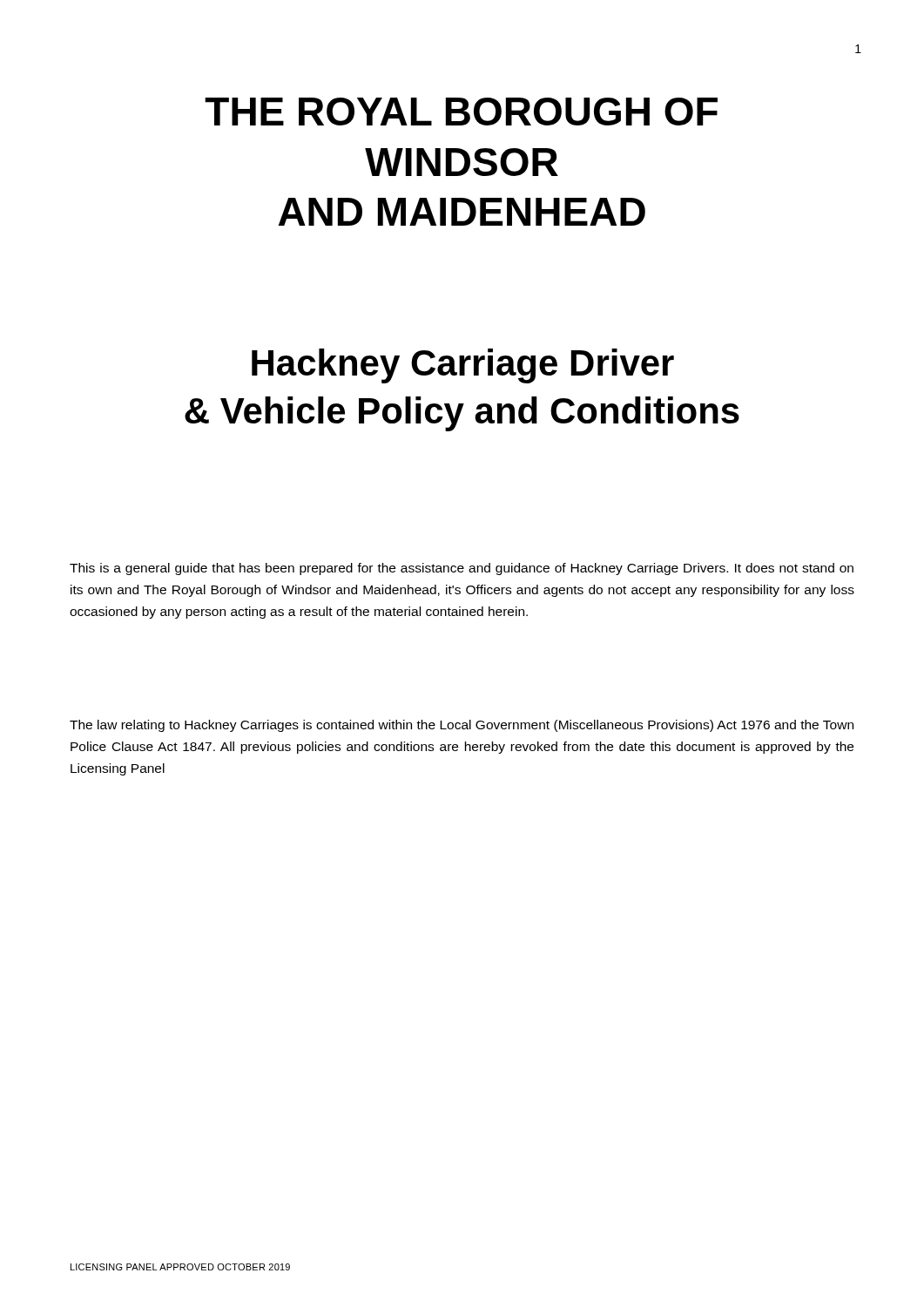The image size is (924, 1307).
Task: Locate the passage starting "THE ROYAL BOROUGH OFWINDSORAND MAIDENHEAD"
Action: point(462,162)
